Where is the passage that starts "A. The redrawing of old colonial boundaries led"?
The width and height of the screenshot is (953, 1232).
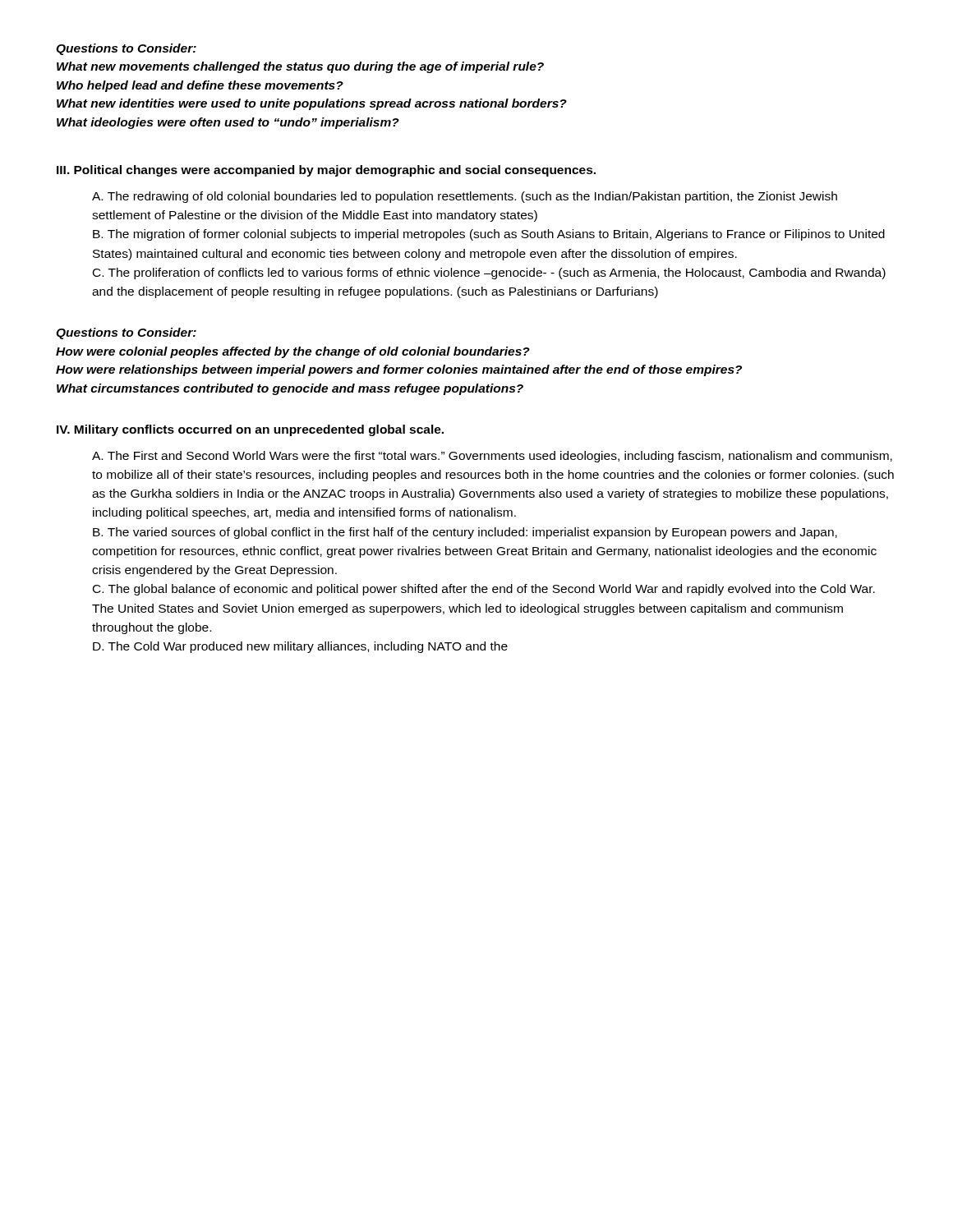495,205
